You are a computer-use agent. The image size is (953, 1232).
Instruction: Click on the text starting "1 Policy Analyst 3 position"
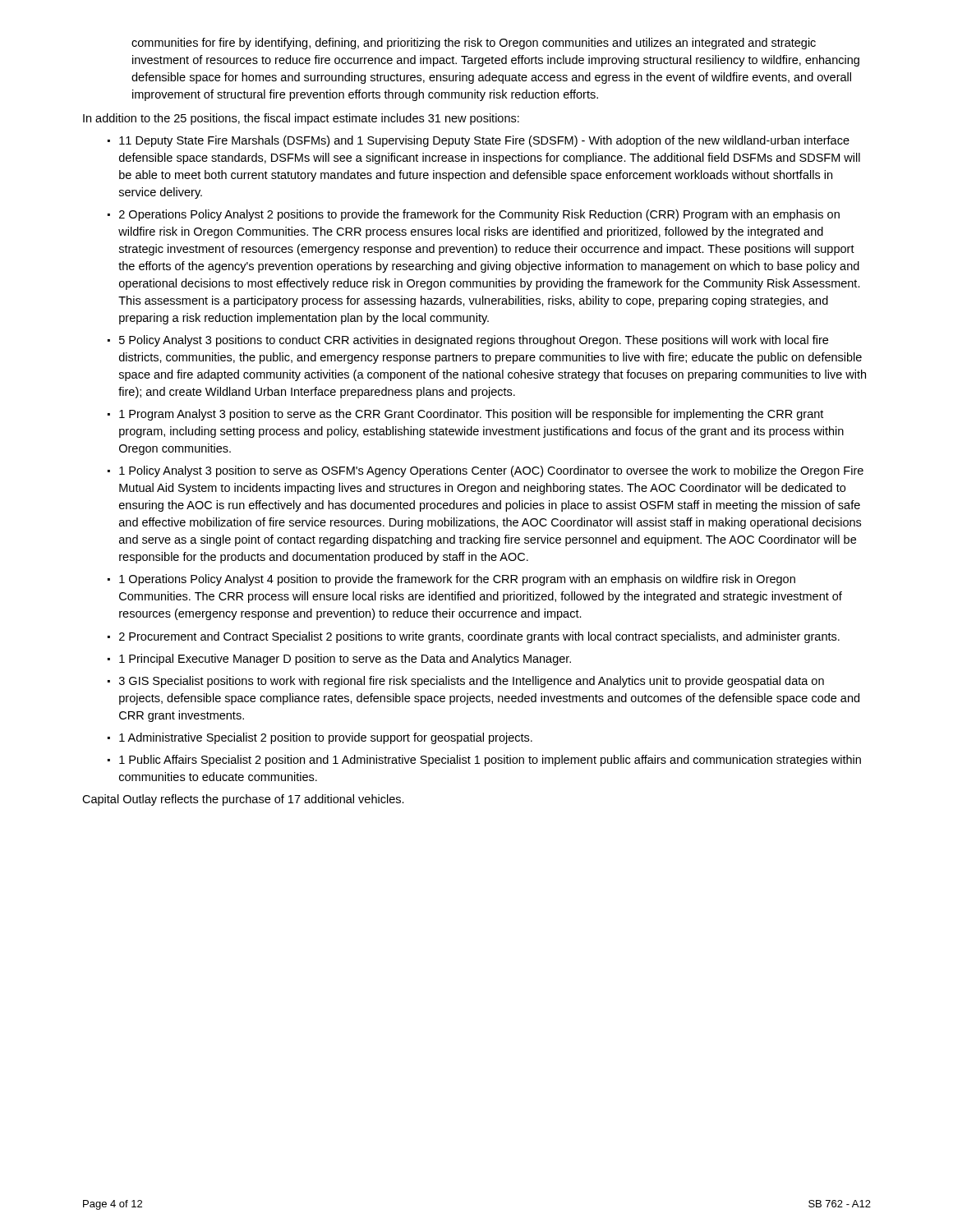click(495, 514)
